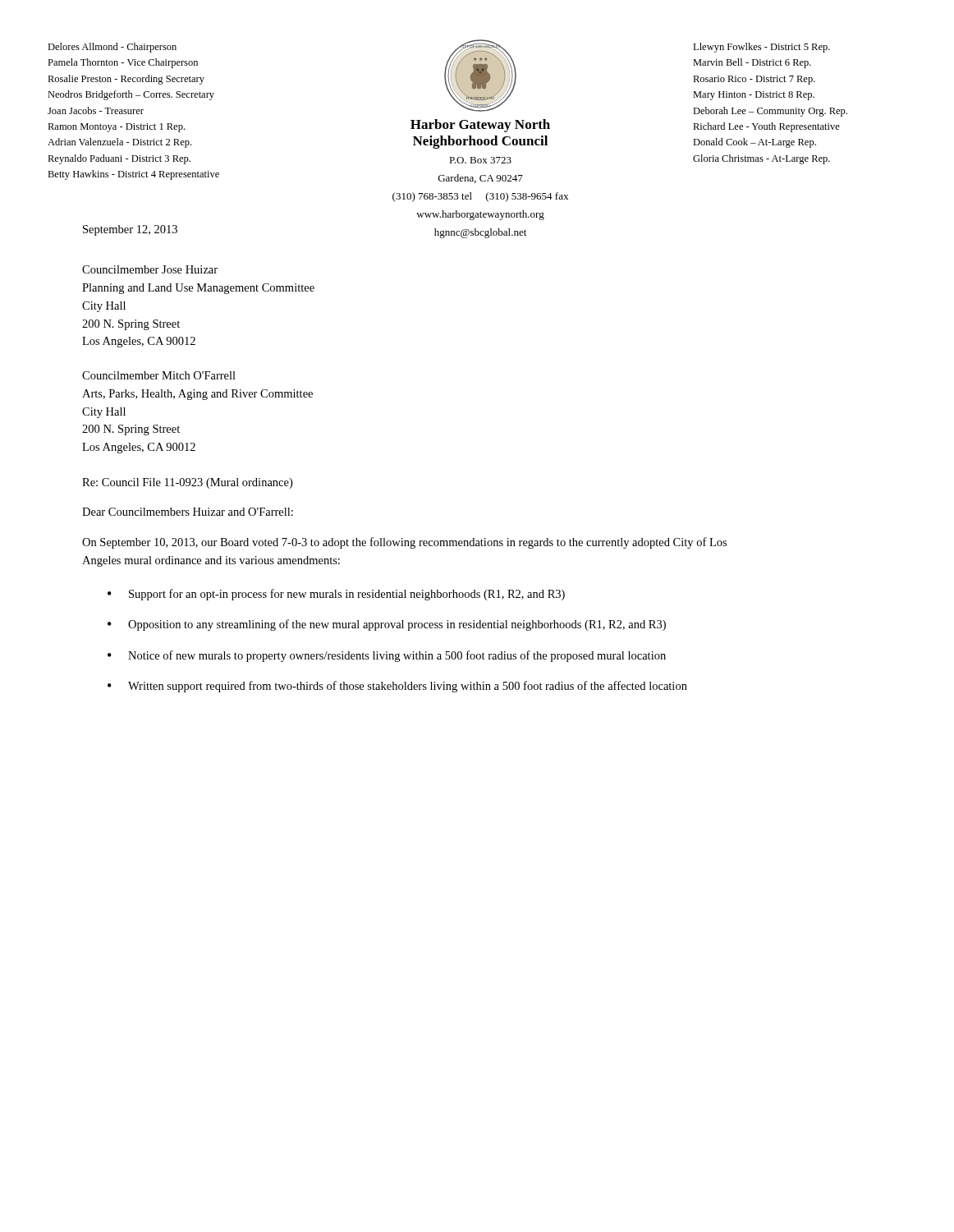The image size is (954, 1232).
Task: Point to the region starting "• Notice of new"
Action: click(x=431, y=656)
